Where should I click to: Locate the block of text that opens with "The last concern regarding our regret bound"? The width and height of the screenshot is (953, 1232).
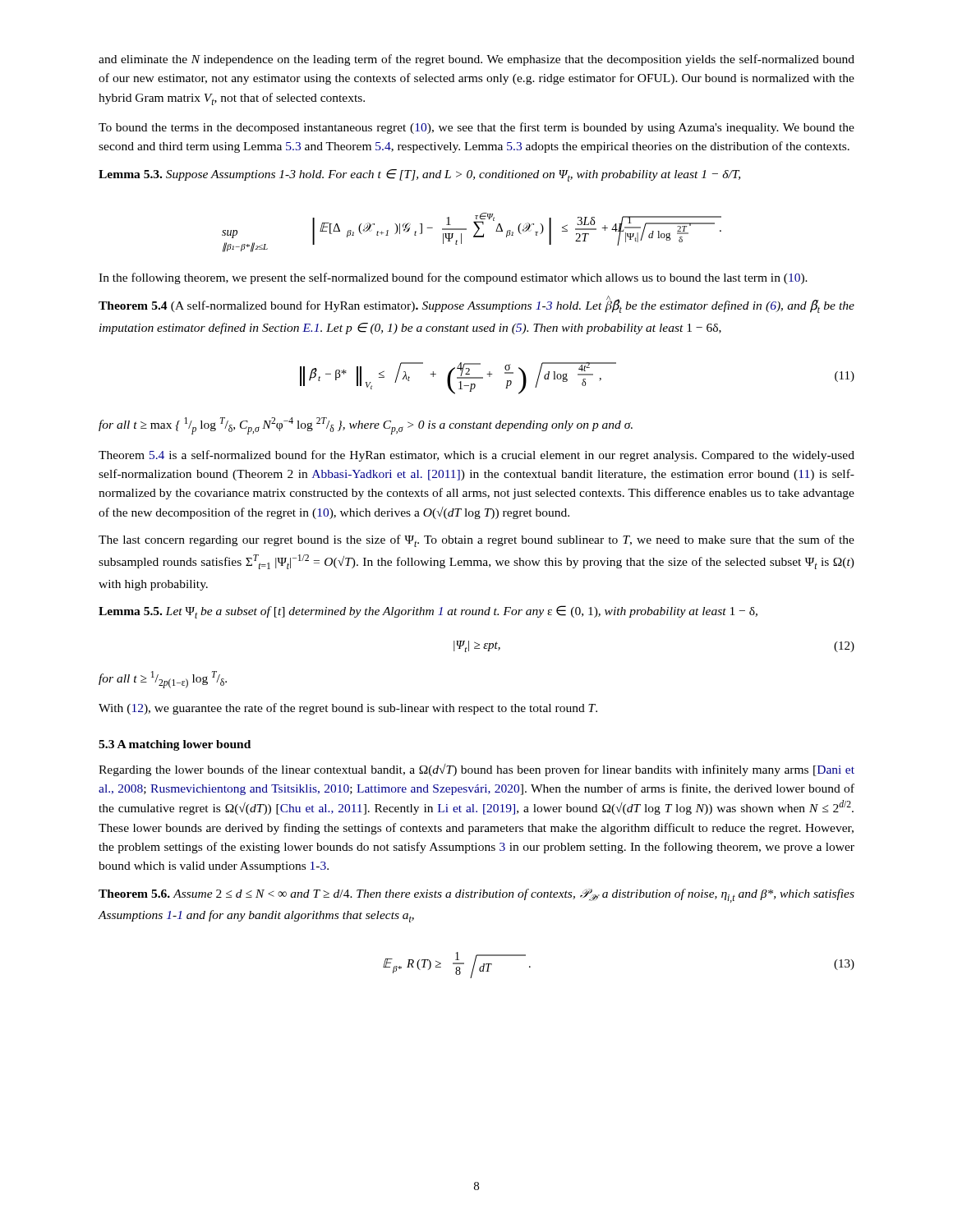coord(476,561)
